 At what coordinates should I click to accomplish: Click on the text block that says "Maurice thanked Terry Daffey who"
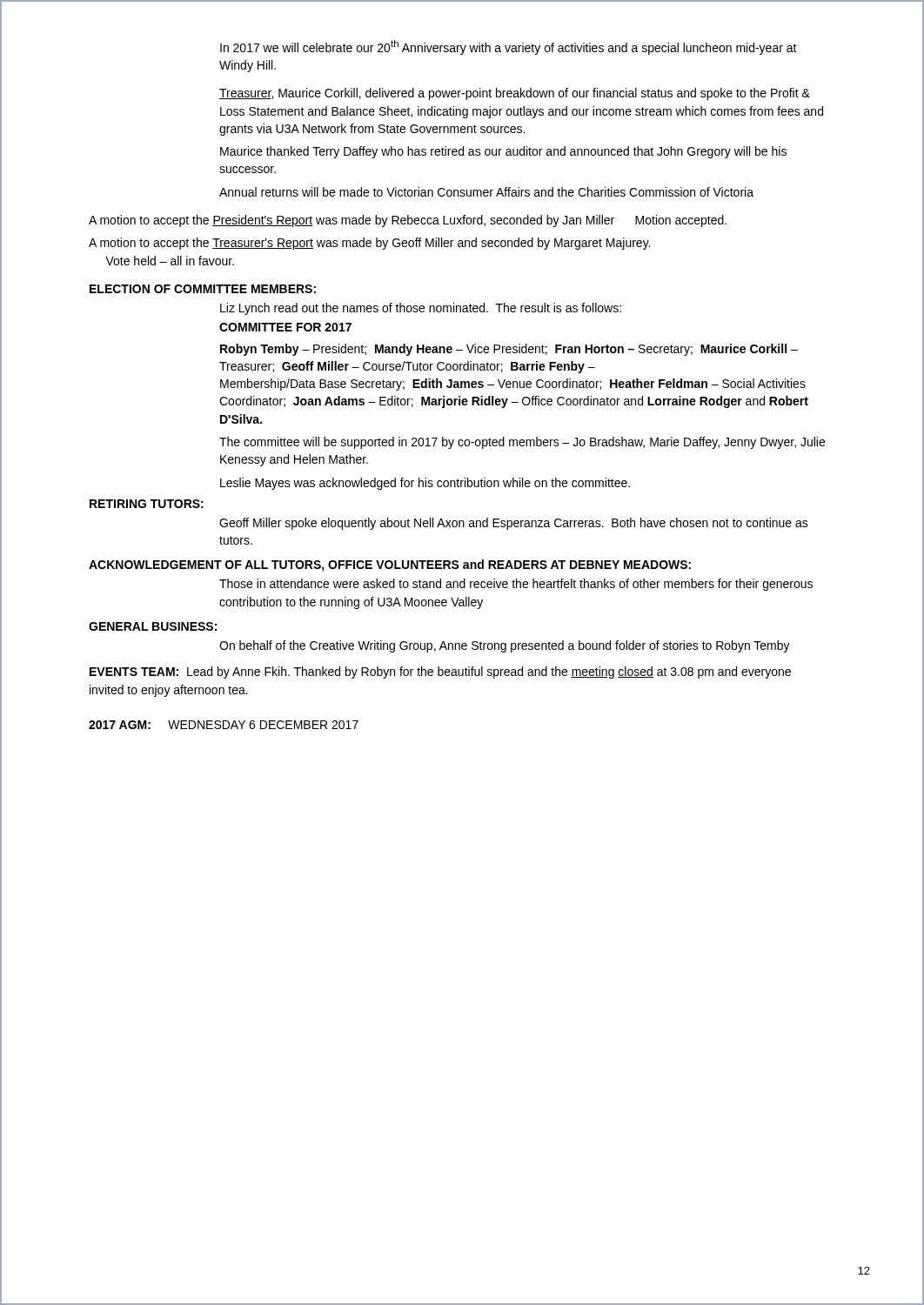(x=503, y=160)
